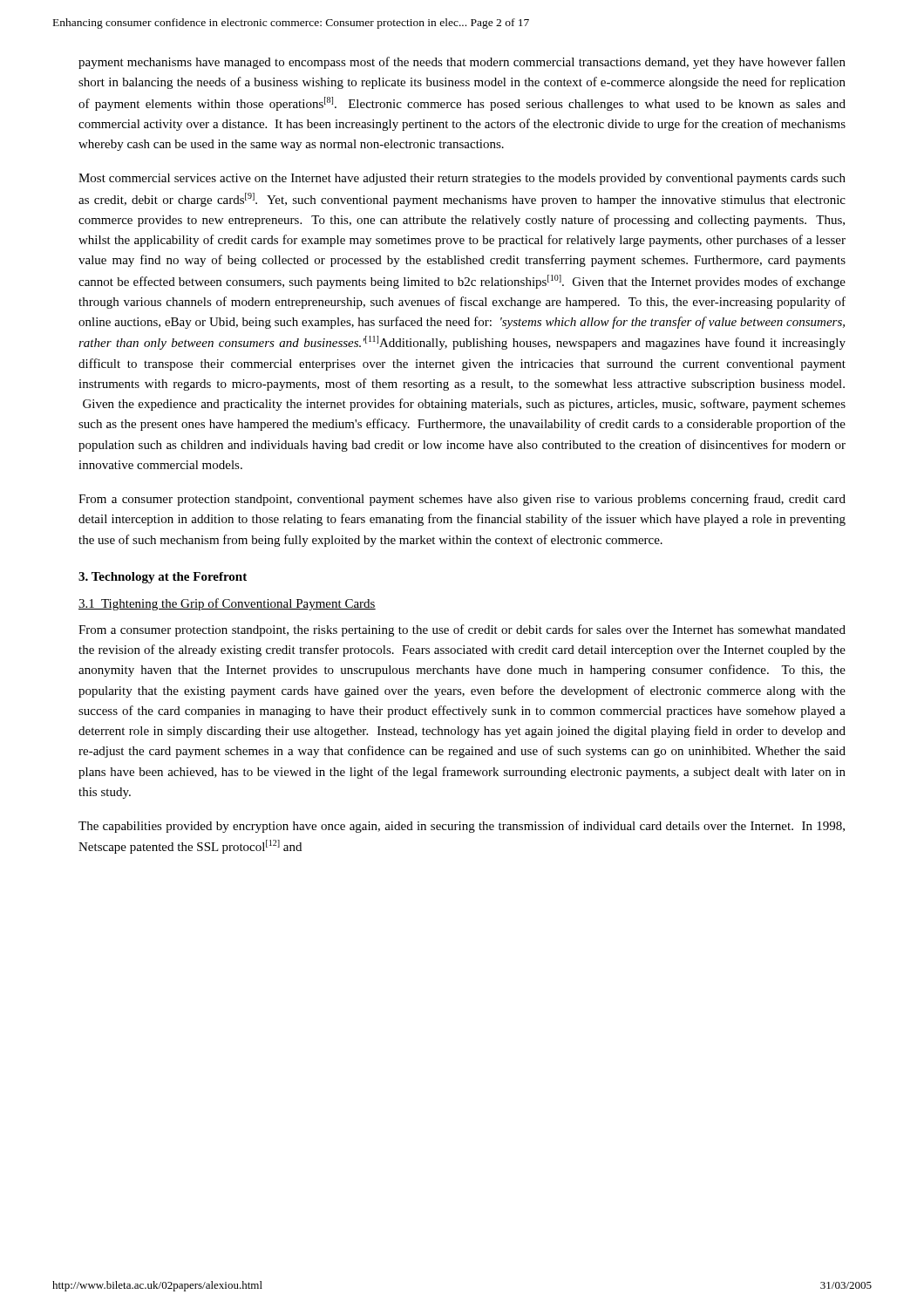Select the section header containing "3.1 Tightening the Grip of Conventional Payment Cards"

click(227, 603)
